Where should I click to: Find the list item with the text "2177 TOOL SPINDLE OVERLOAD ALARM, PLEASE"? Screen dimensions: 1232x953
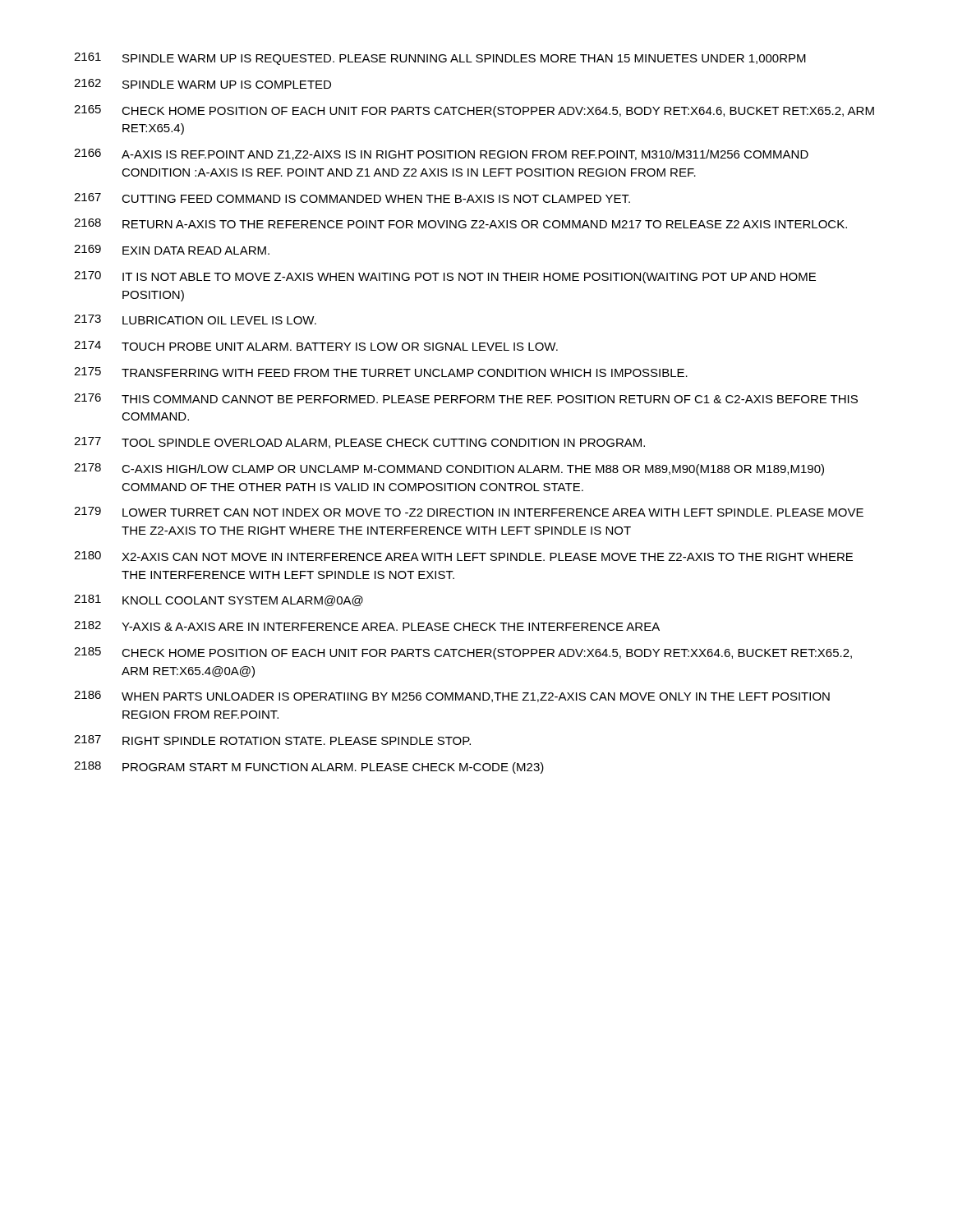click(x=476, y=443)
